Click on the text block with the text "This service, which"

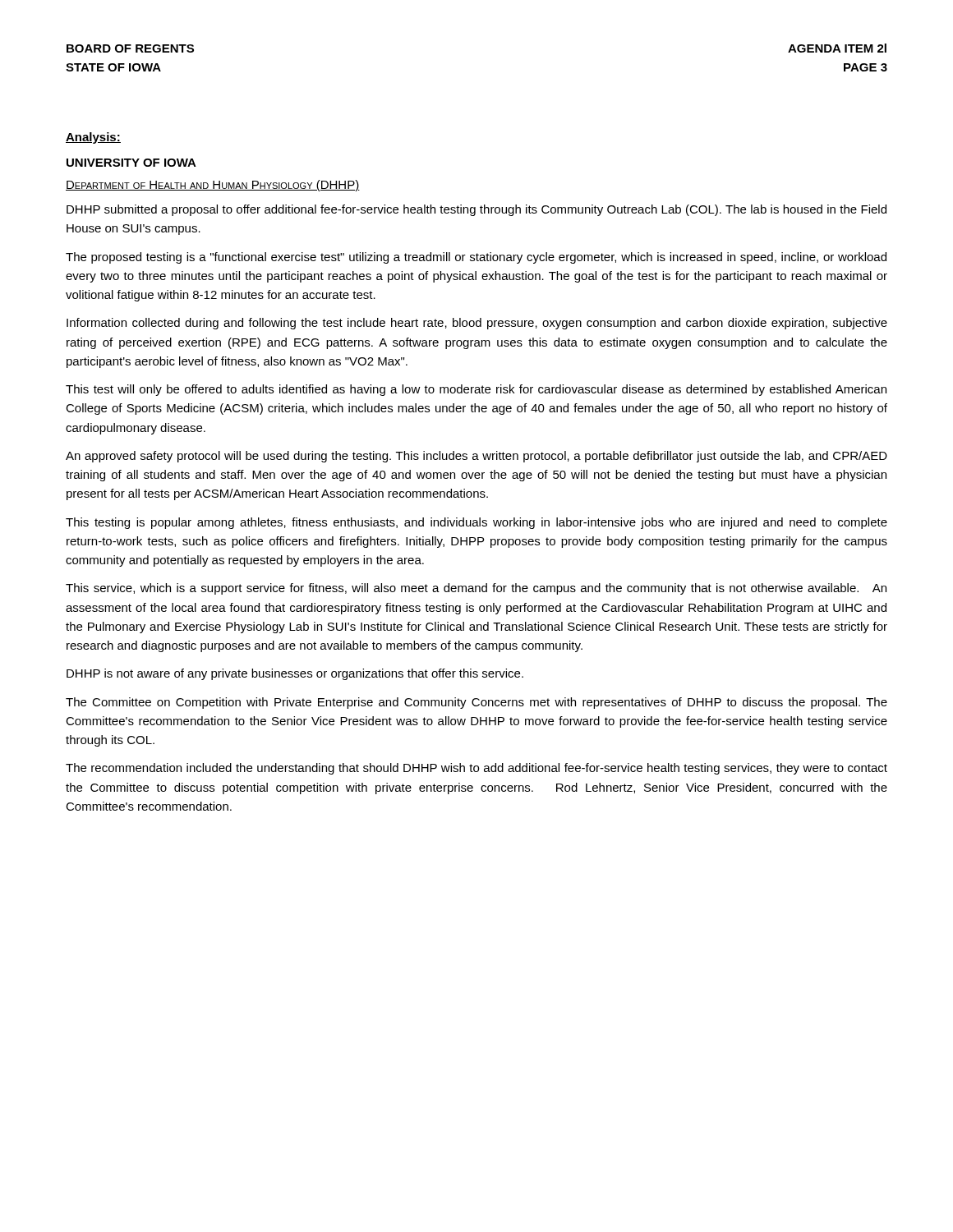click(476, 616)
